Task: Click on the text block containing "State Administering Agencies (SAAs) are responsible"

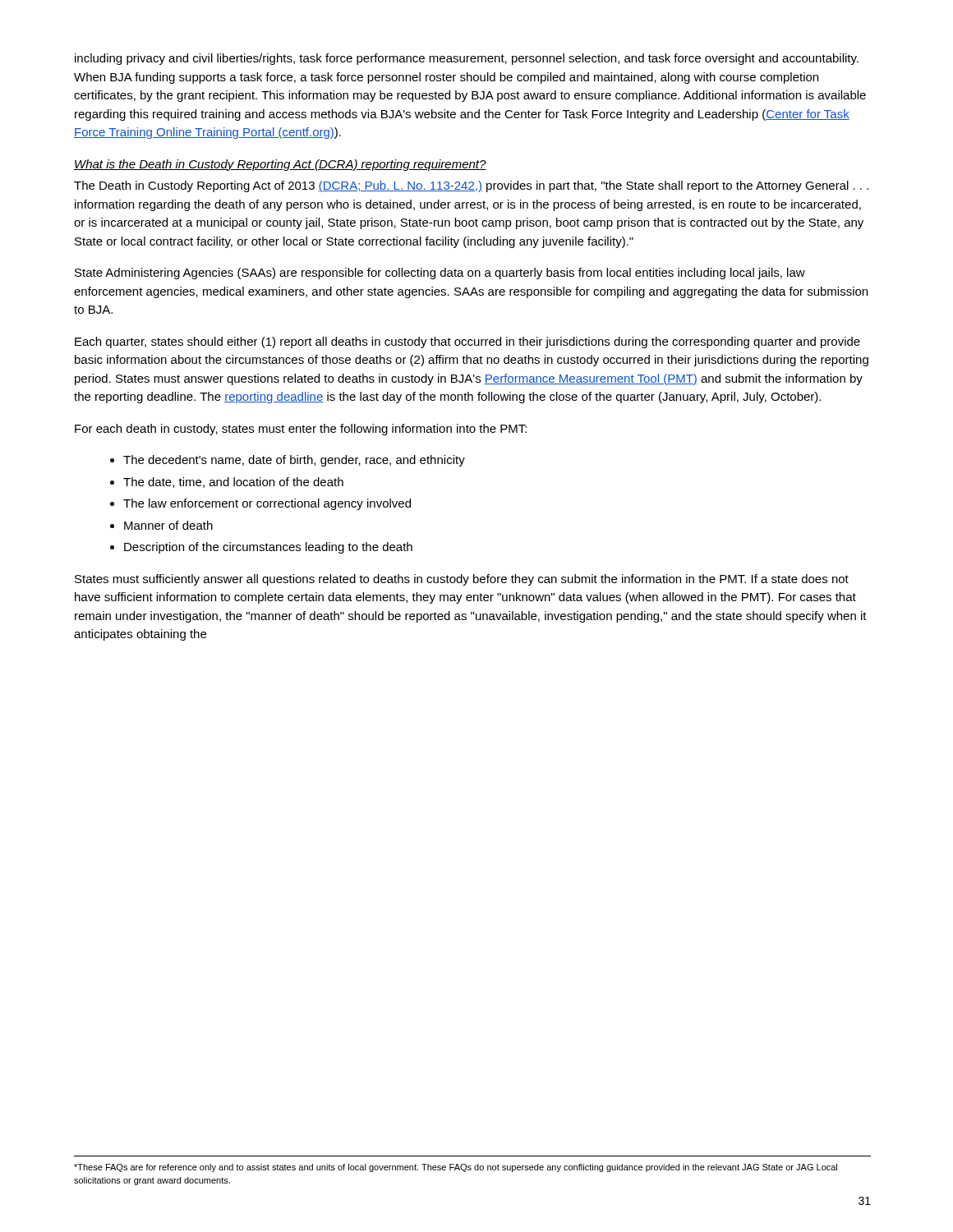Action: pyautogui.click(x=472, y=291)
